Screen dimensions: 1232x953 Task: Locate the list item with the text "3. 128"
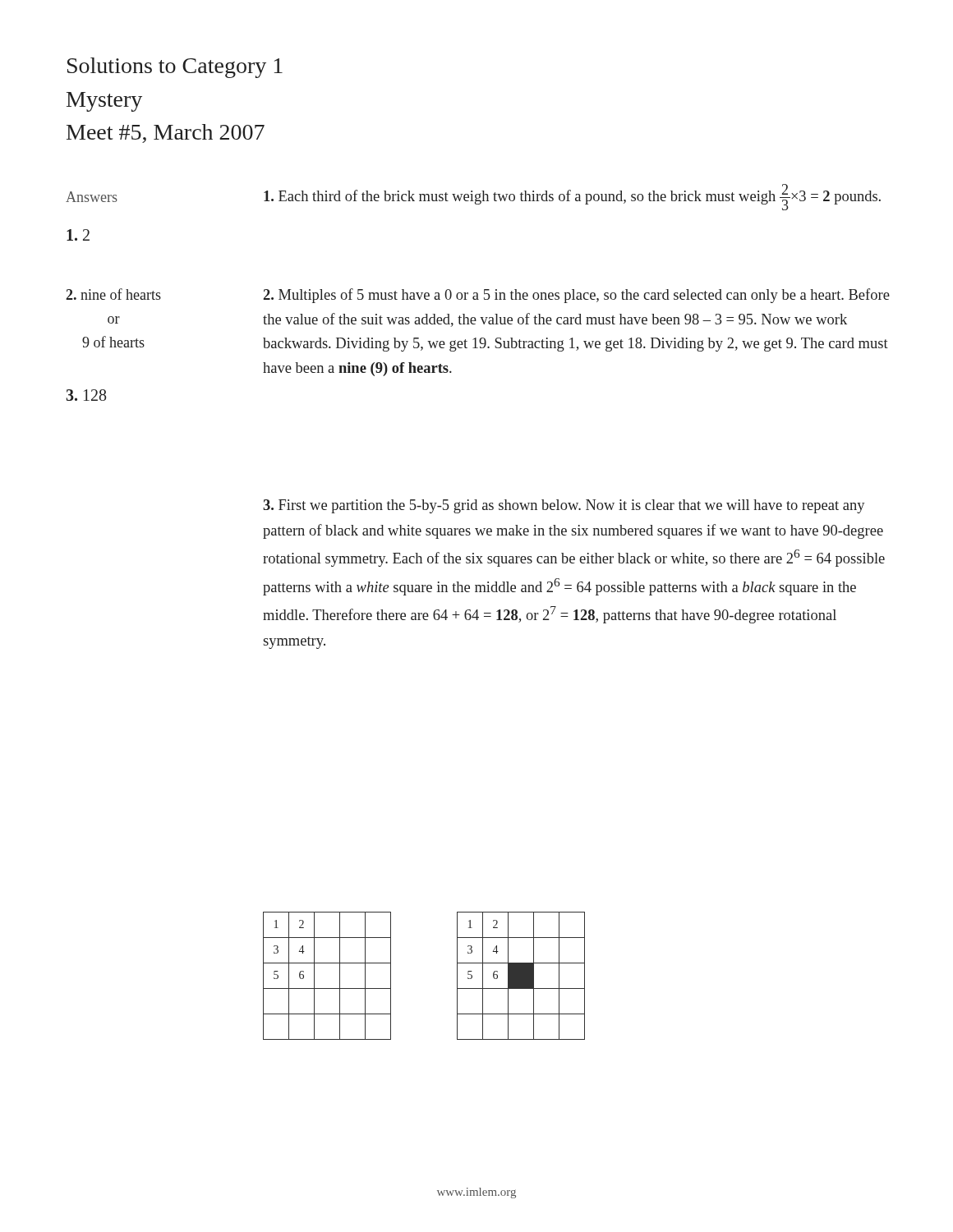[86, 395]
